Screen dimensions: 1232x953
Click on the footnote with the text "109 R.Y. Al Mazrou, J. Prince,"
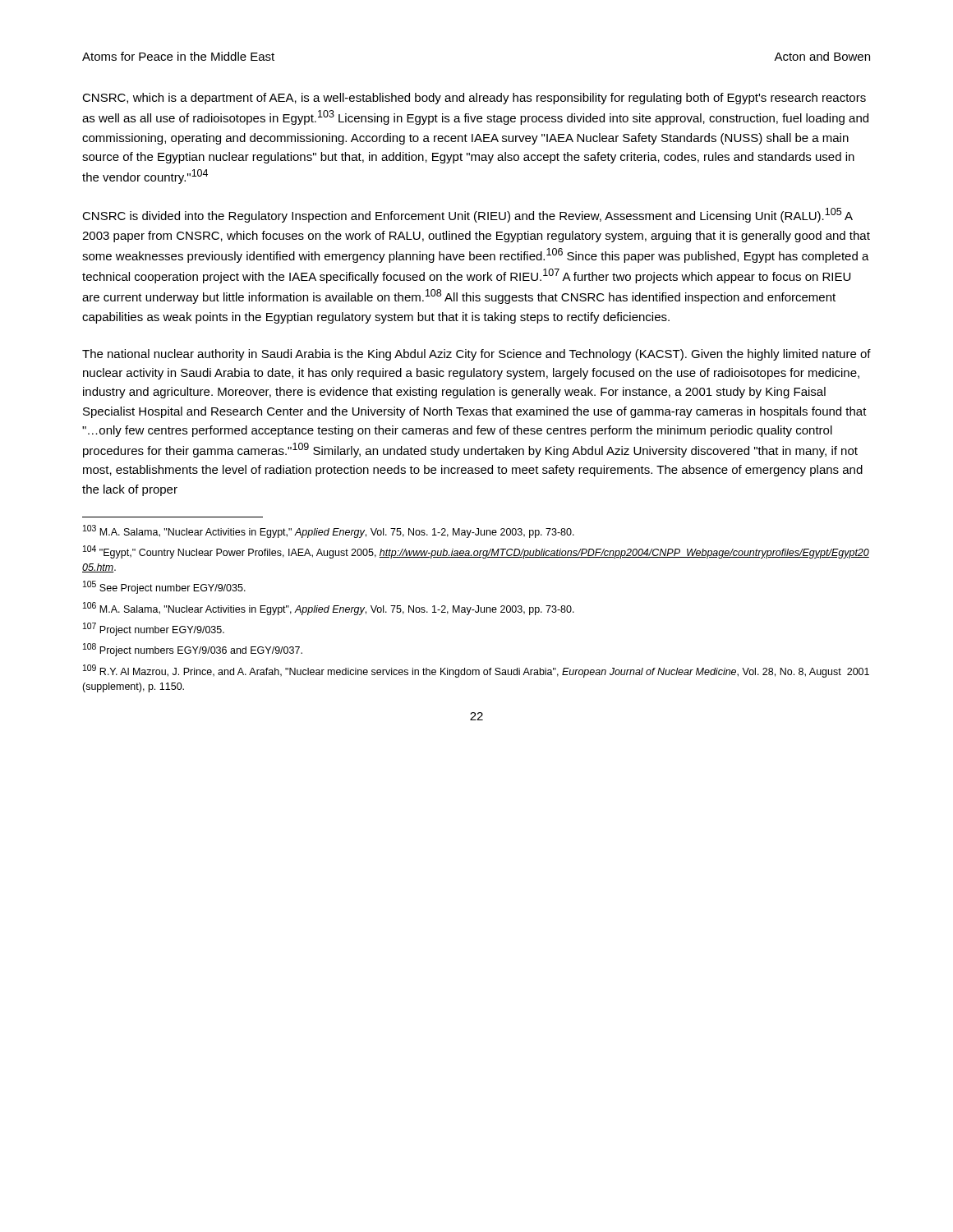[476, 678]
